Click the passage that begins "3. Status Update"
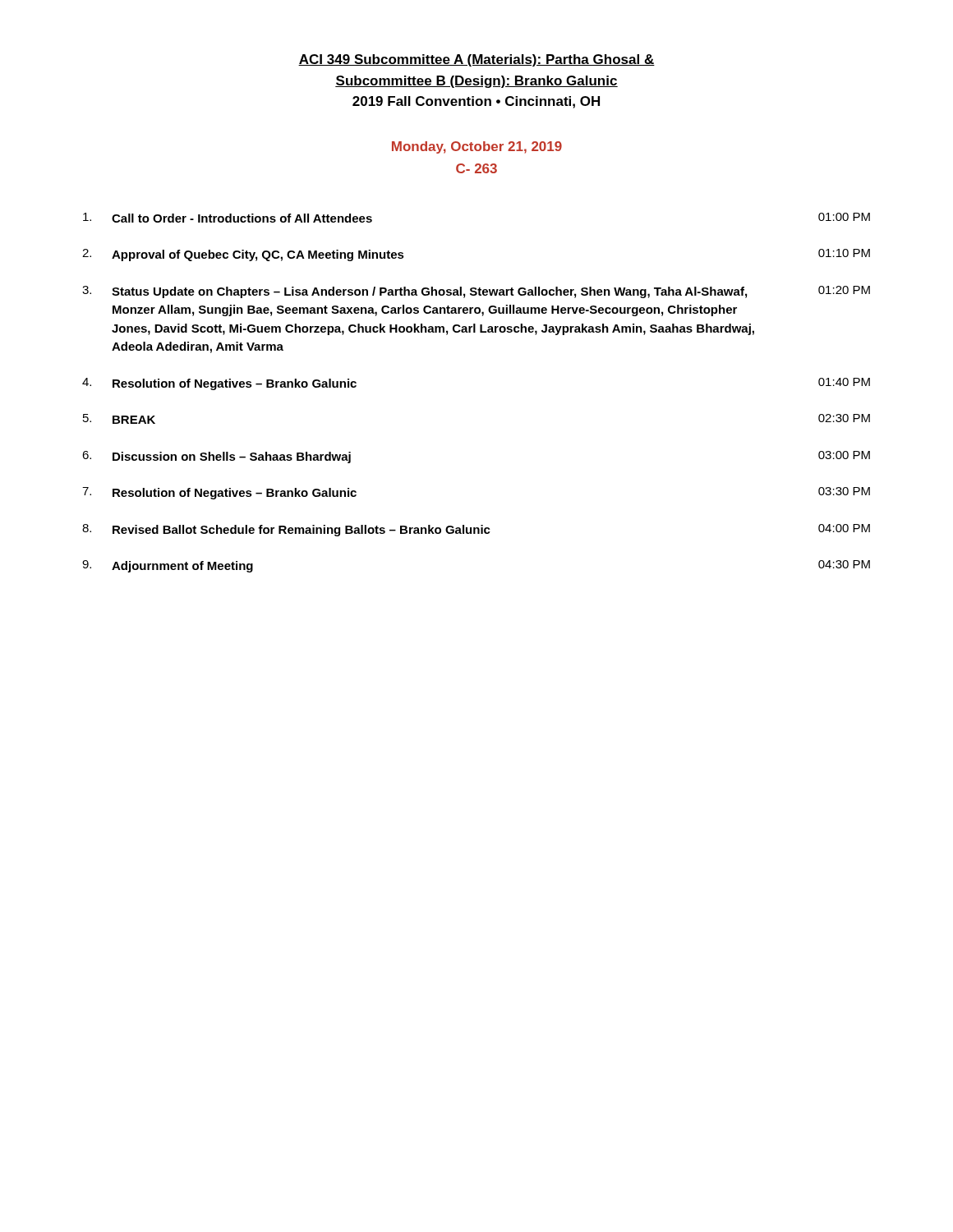 point(476,319)
